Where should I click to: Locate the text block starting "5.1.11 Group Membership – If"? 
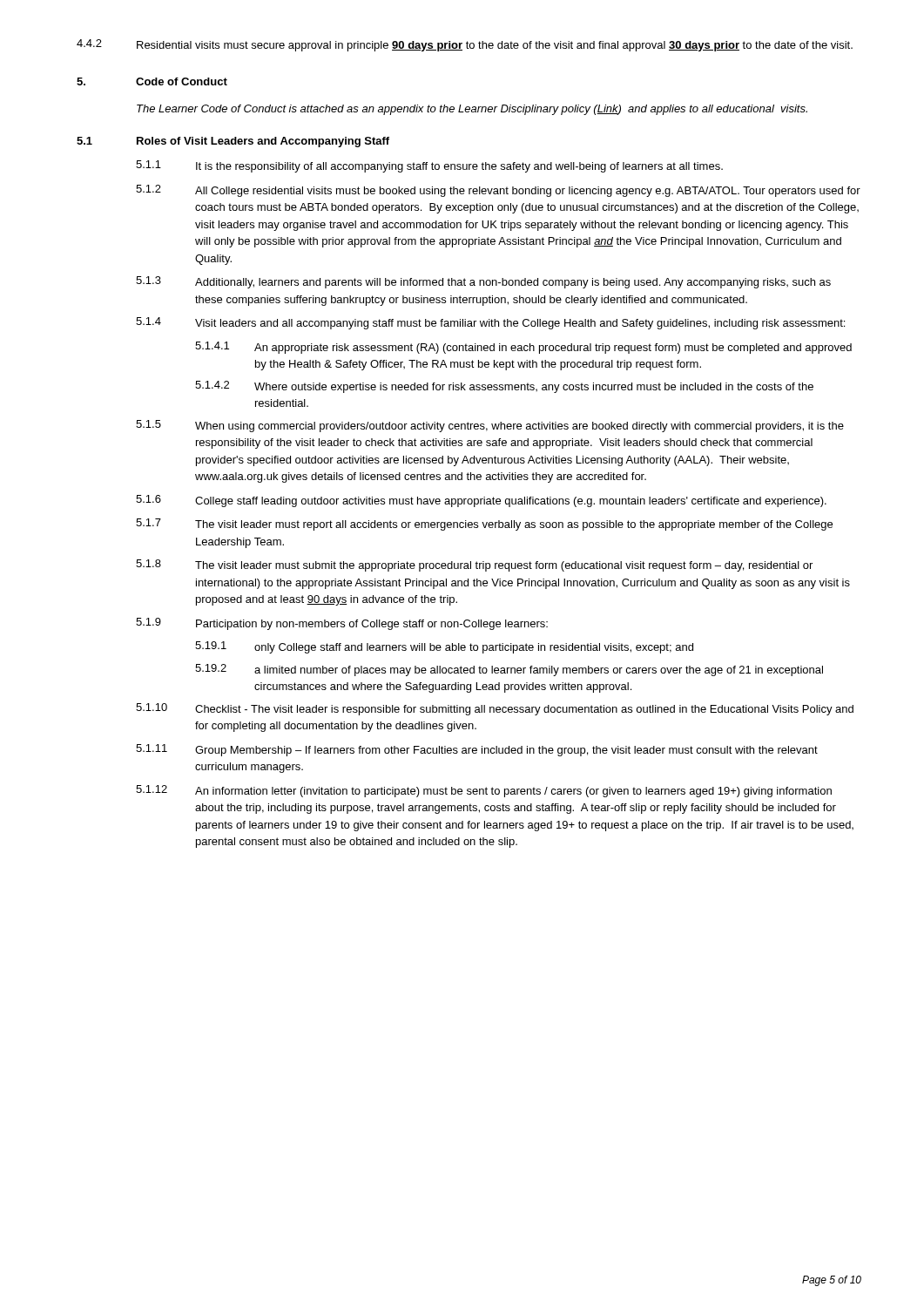tap(499, 758)
